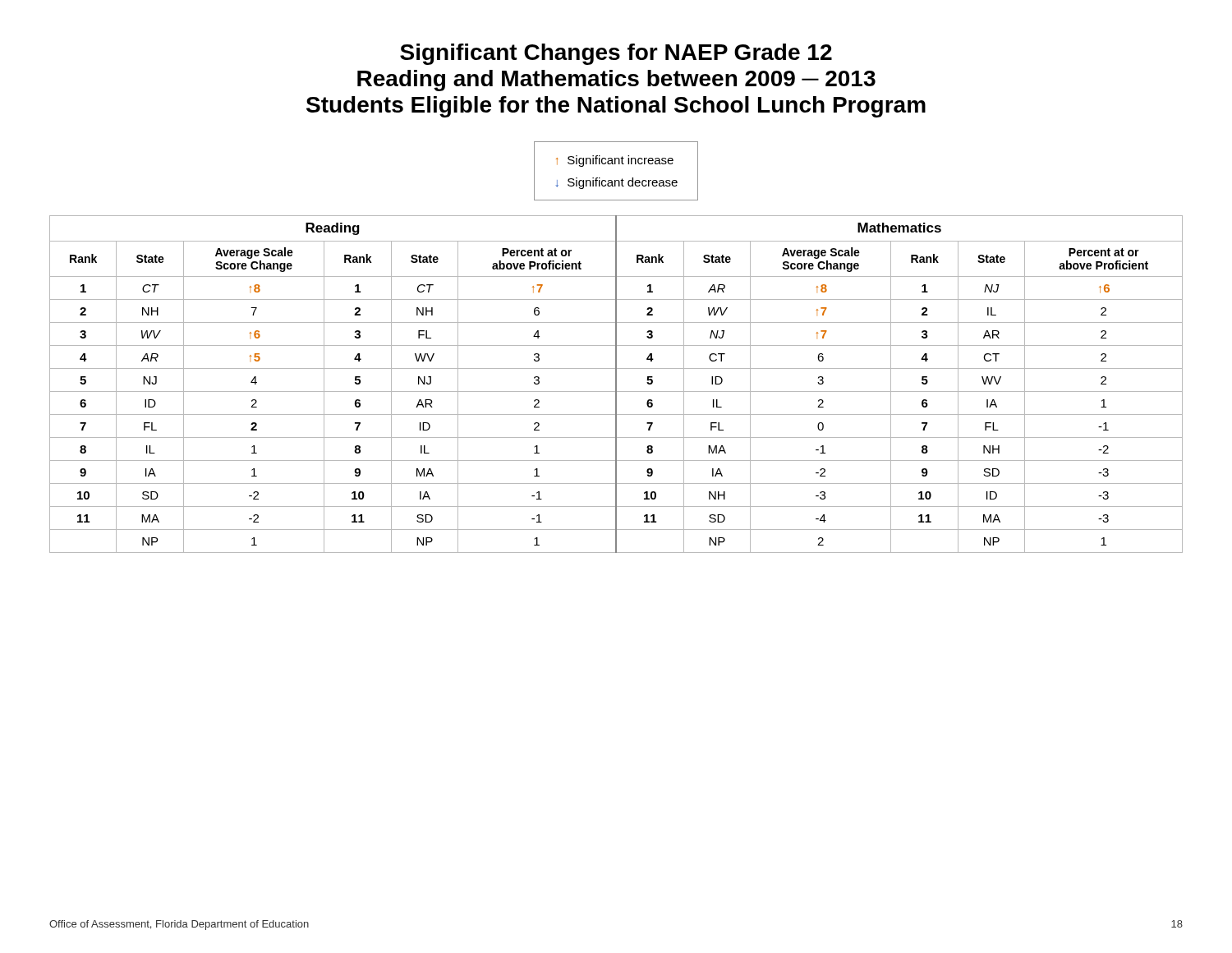The width and height of the screenshot is (1232, 953).
Task: Locate the title that opens with "Significant Changes for"
Action: point(616,79)
